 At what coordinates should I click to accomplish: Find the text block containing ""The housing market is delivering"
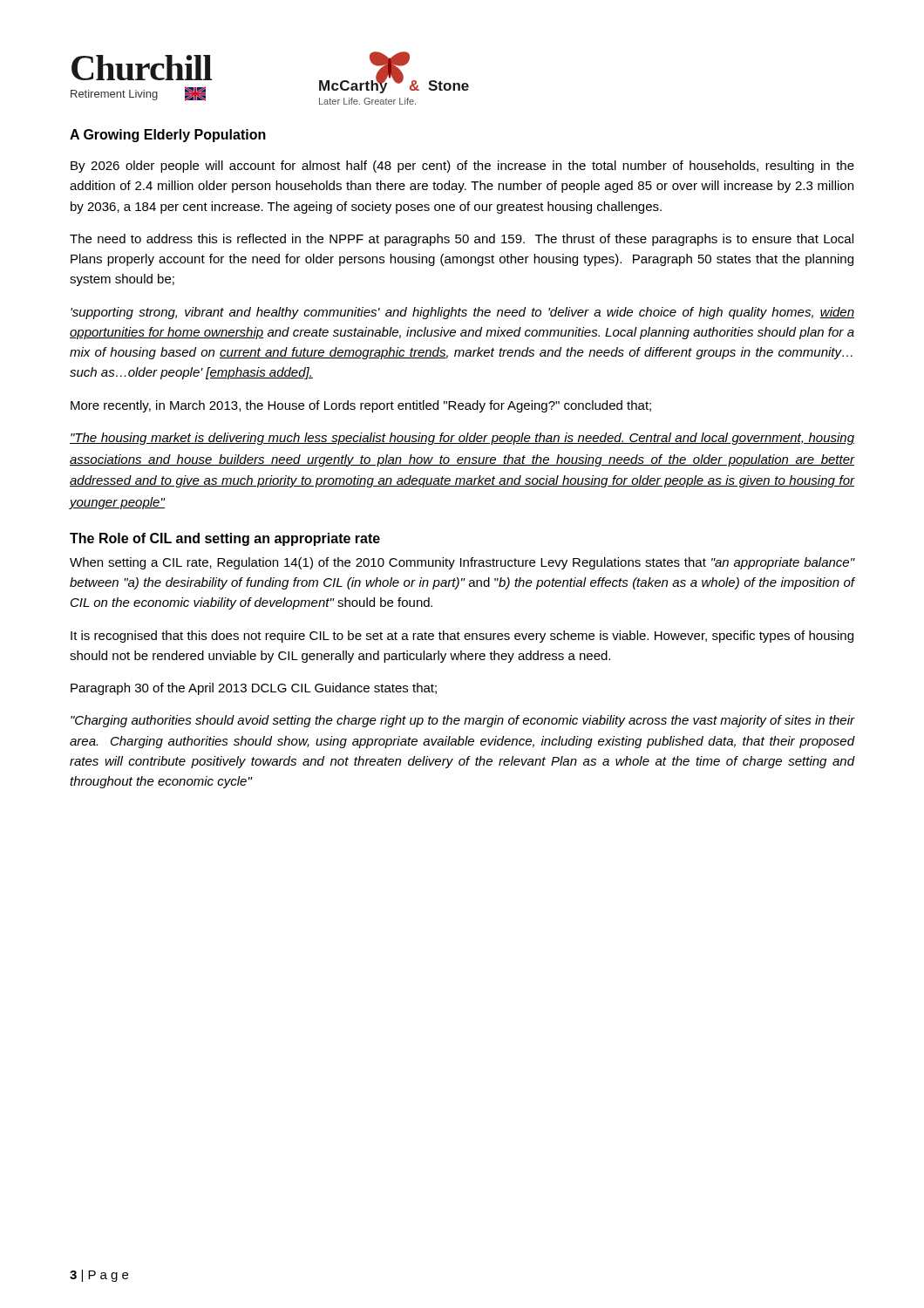(x=462, y=469)
